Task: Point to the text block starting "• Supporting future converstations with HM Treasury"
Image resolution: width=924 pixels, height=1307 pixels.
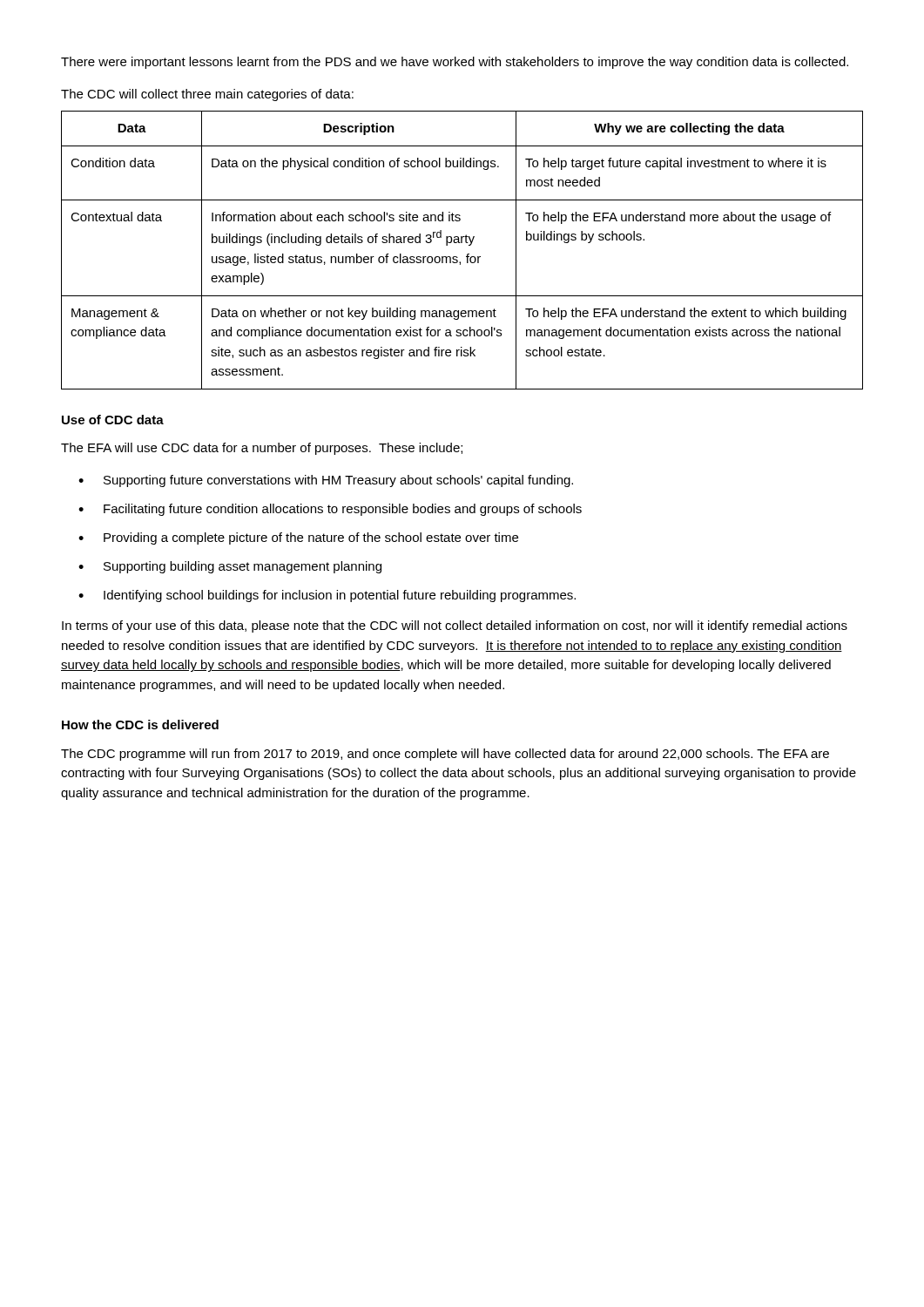Action: [462, 481]
